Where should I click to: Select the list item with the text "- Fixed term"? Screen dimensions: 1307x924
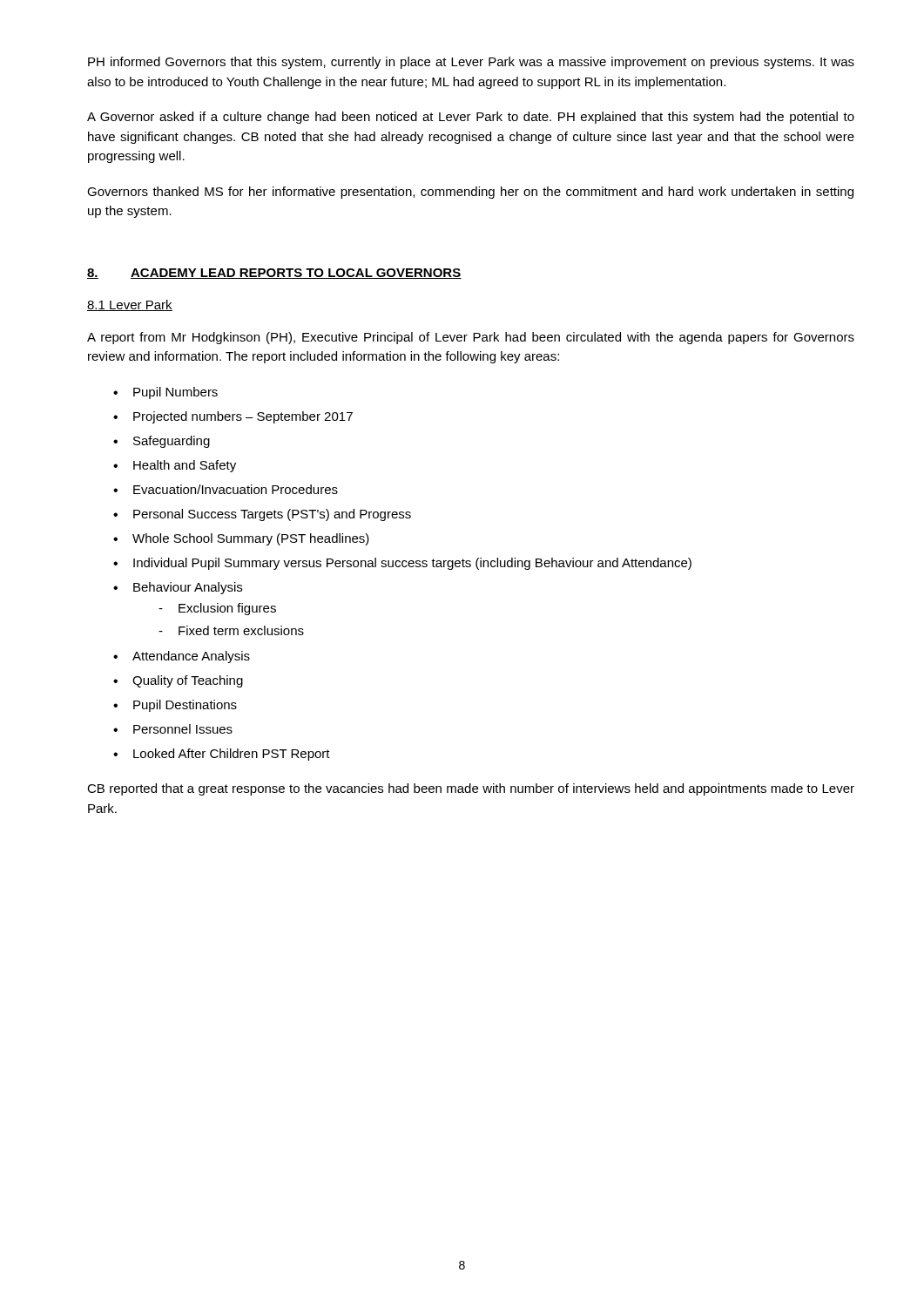(231, 631)
